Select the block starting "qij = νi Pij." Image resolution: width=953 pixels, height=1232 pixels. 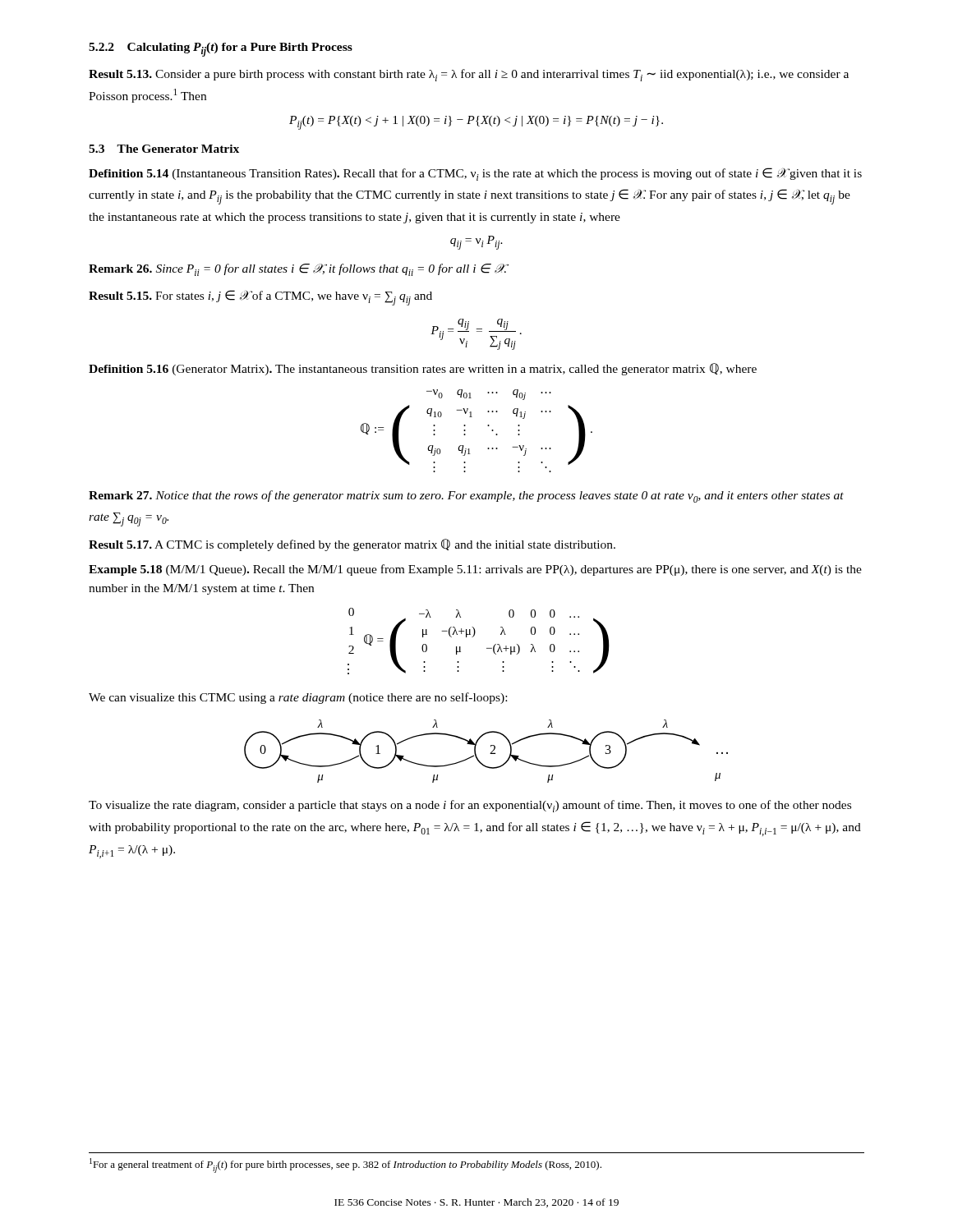(476, 241)
